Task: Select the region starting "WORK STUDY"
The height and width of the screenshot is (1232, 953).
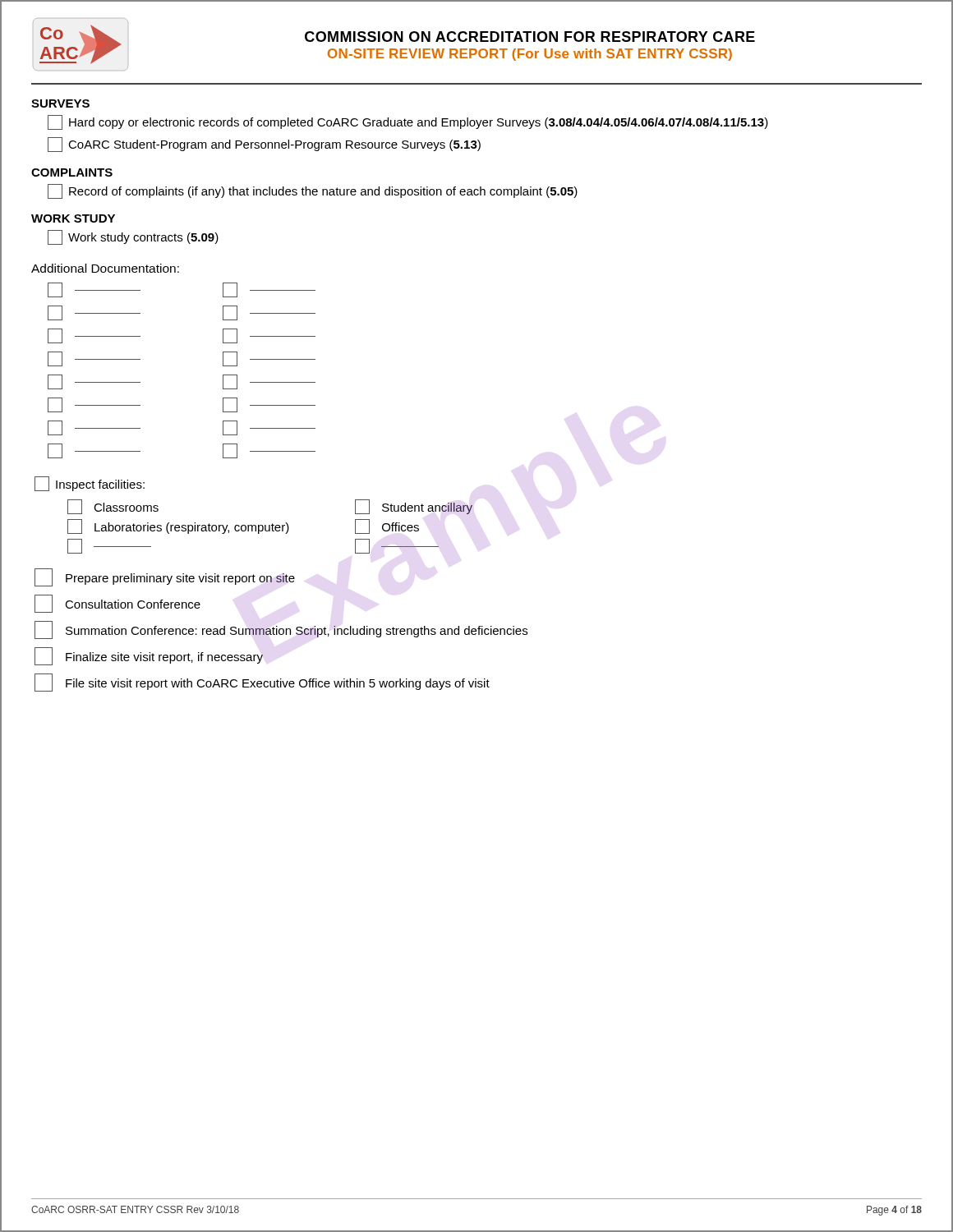Action: pyautogui.click(x=73, y=218)
